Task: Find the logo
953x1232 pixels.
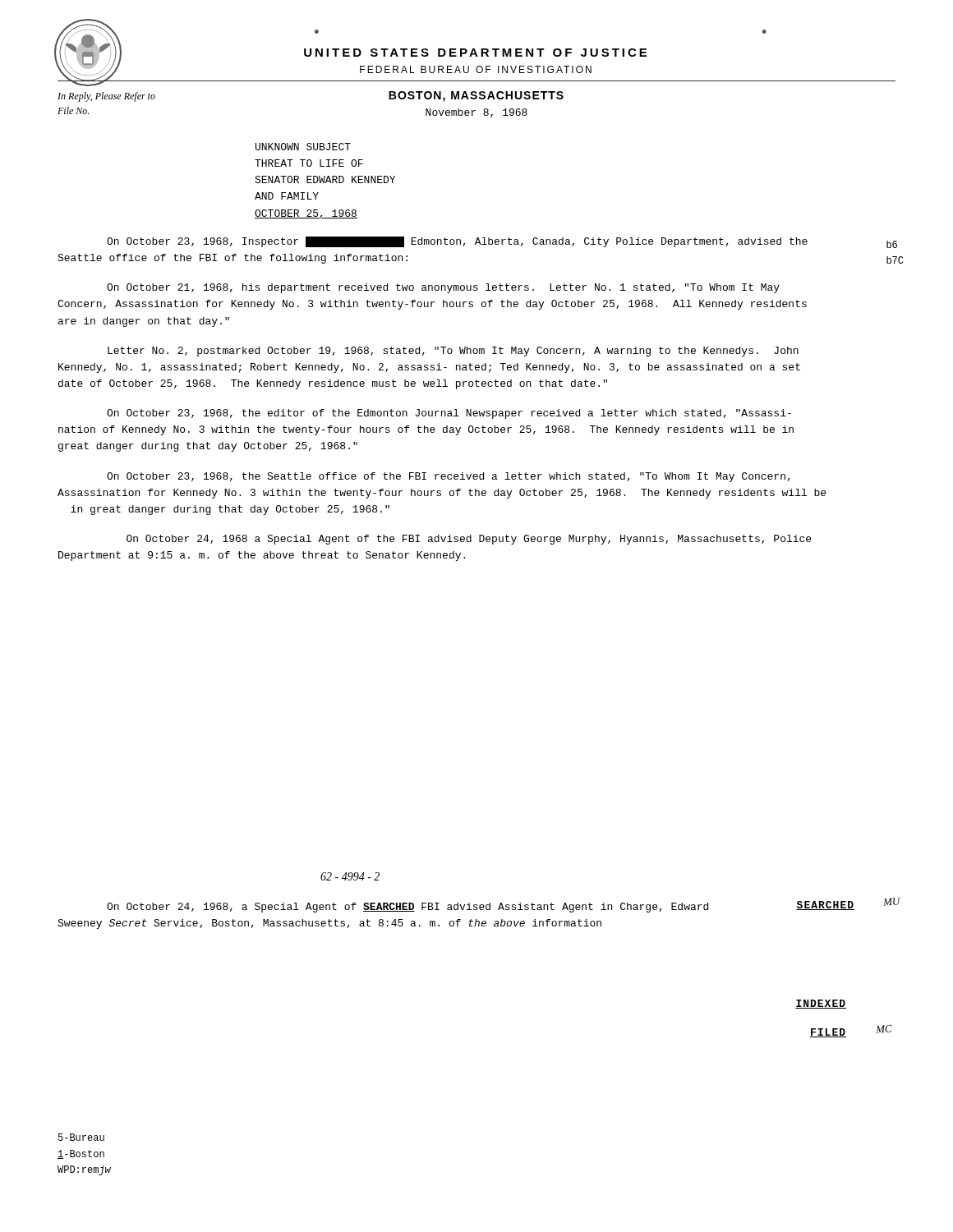Action: tap(88, 53)
